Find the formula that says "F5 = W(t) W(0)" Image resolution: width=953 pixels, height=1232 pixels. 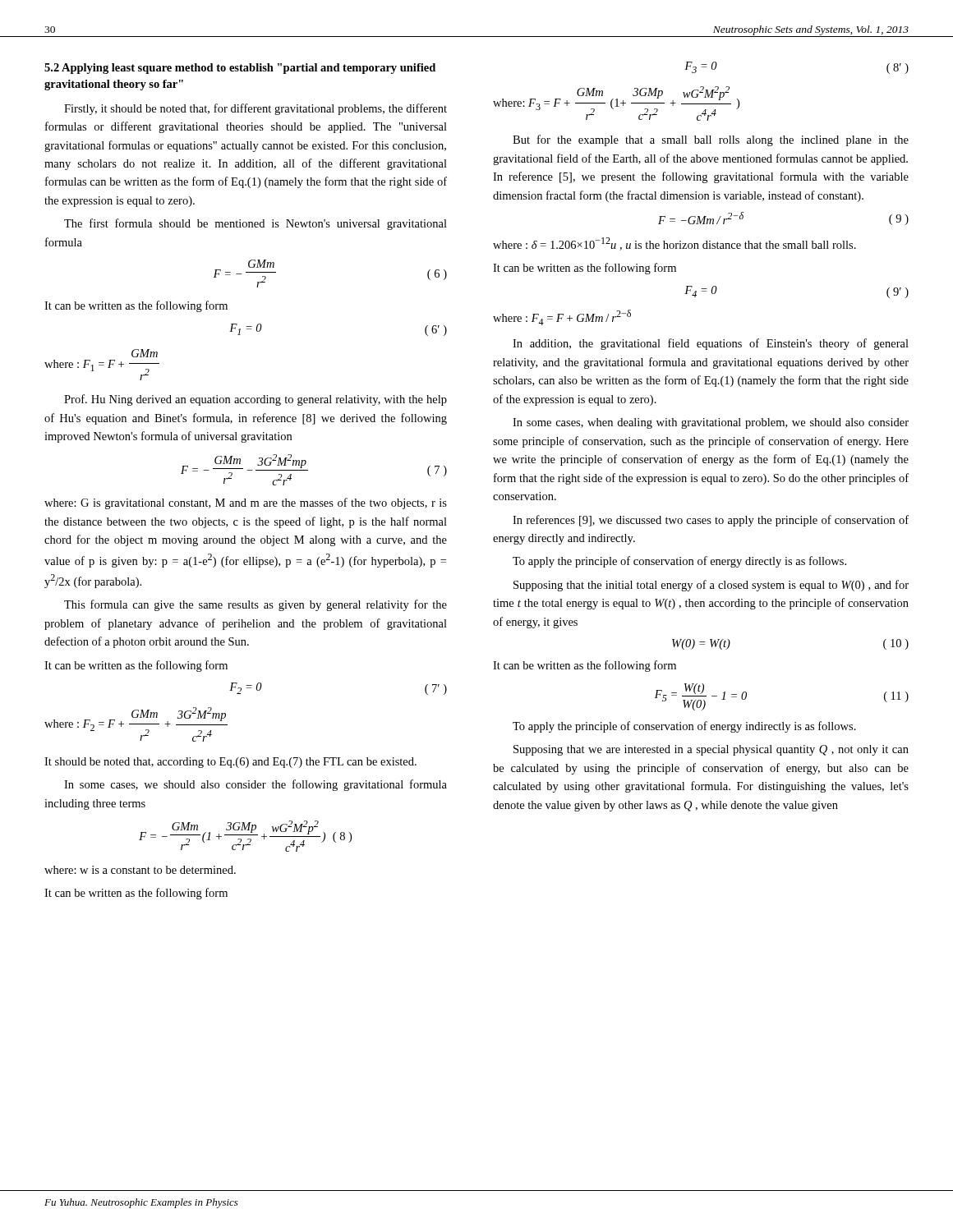[x=694, y=696]
